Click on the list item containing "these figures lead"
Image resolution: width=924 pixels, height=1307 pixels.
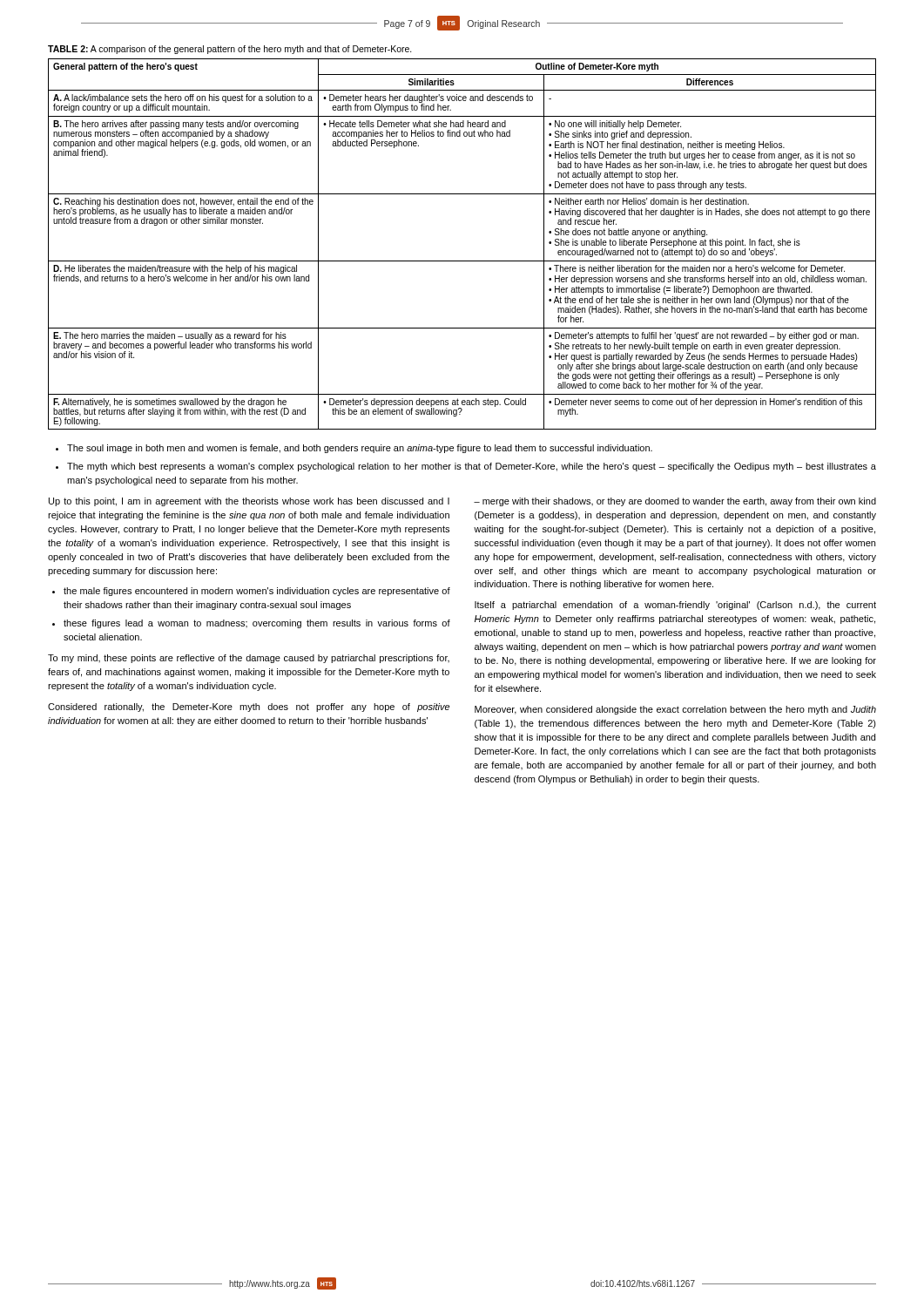257,630
